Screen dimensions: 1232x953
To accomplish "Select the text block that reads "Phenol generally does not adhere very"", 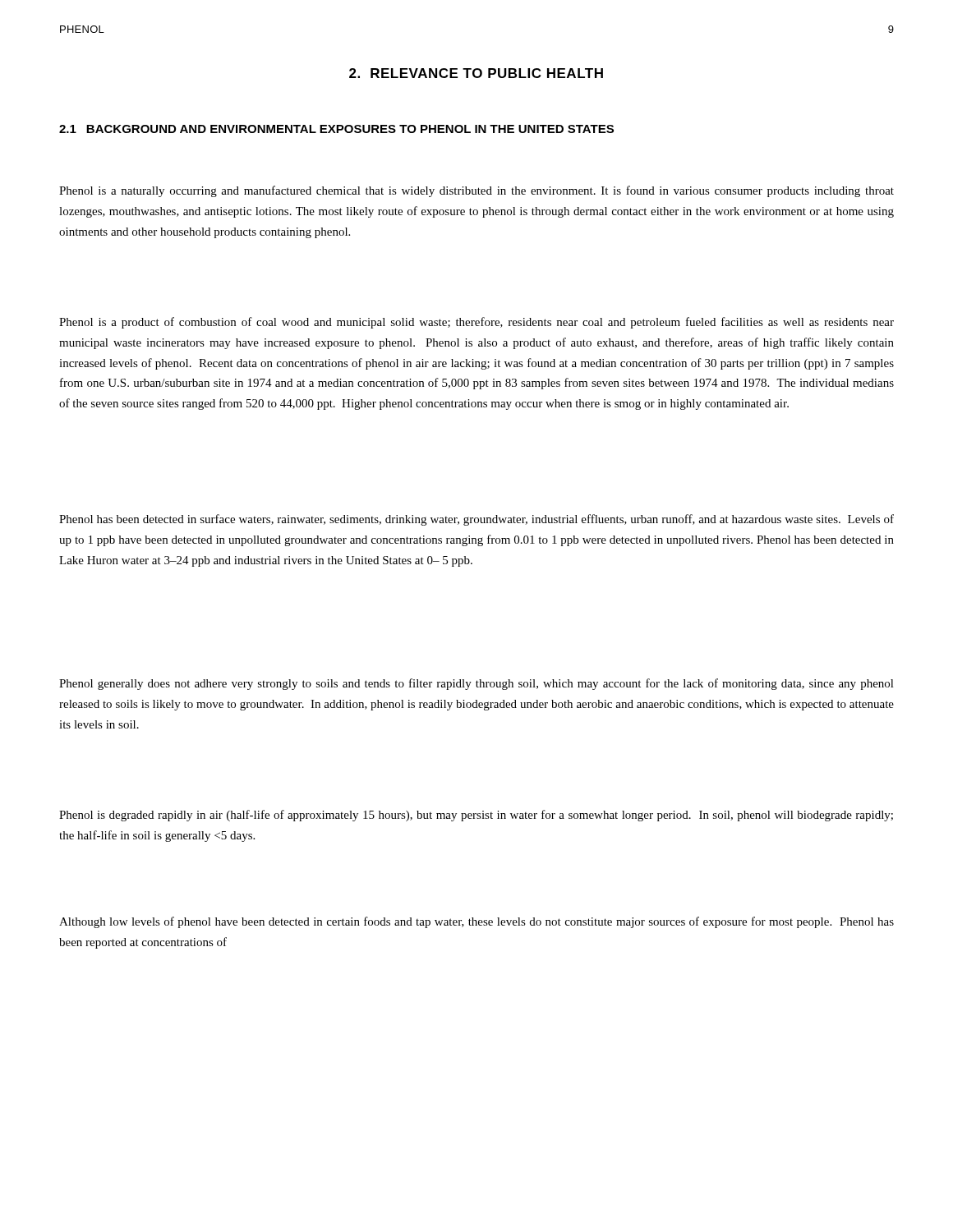I will [x=476, y=704].
